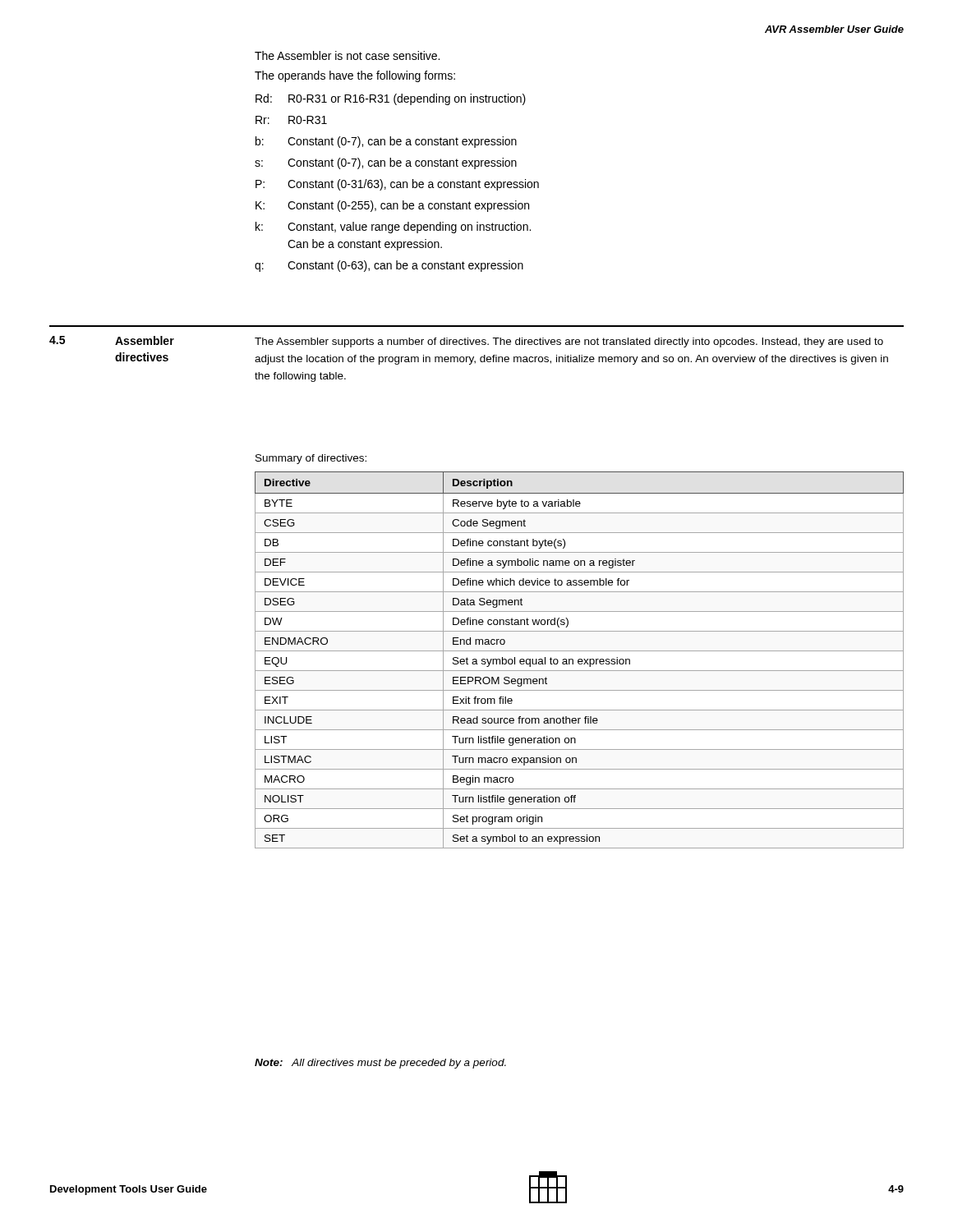Find the text block starting "The Assembler is not case"
The height and width of the screenshot is (1232, 953).
tap(348, 56)
